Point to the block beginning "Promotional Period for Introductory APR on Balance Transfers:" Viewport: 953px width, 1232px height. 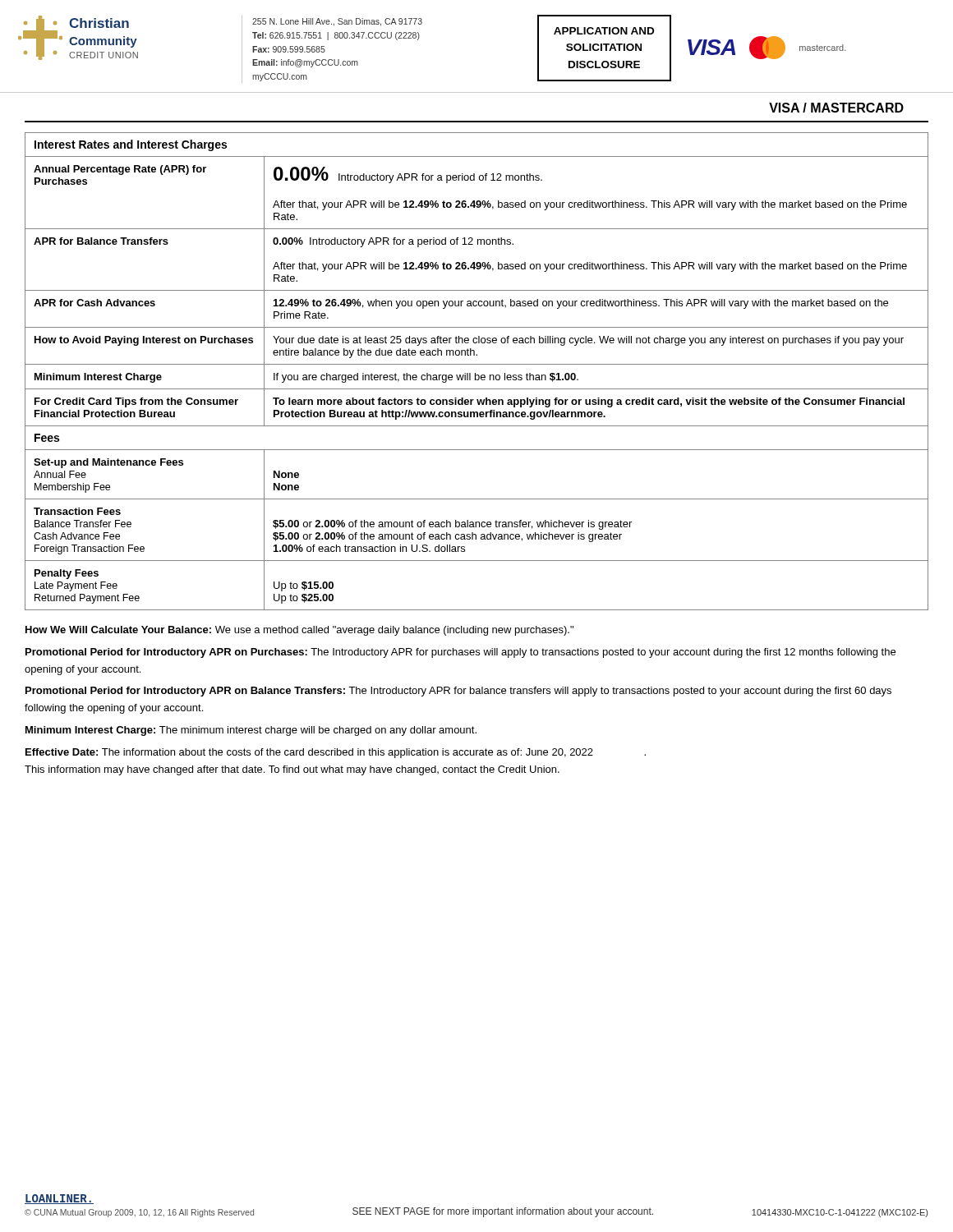[x=476, y=700]
